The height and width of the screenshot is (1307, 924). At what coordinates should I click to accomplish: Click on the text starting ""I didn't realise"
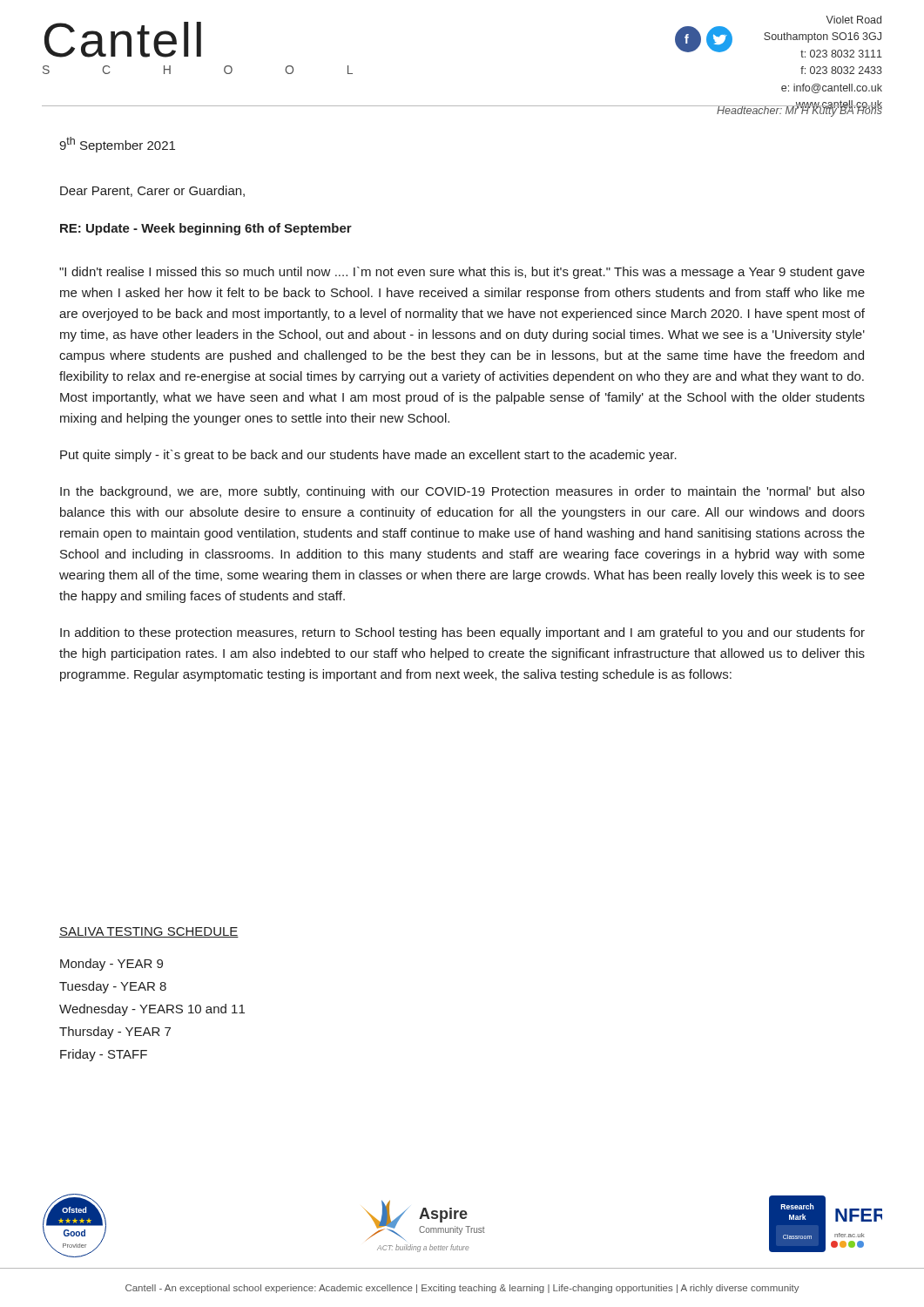pos(462,345)
